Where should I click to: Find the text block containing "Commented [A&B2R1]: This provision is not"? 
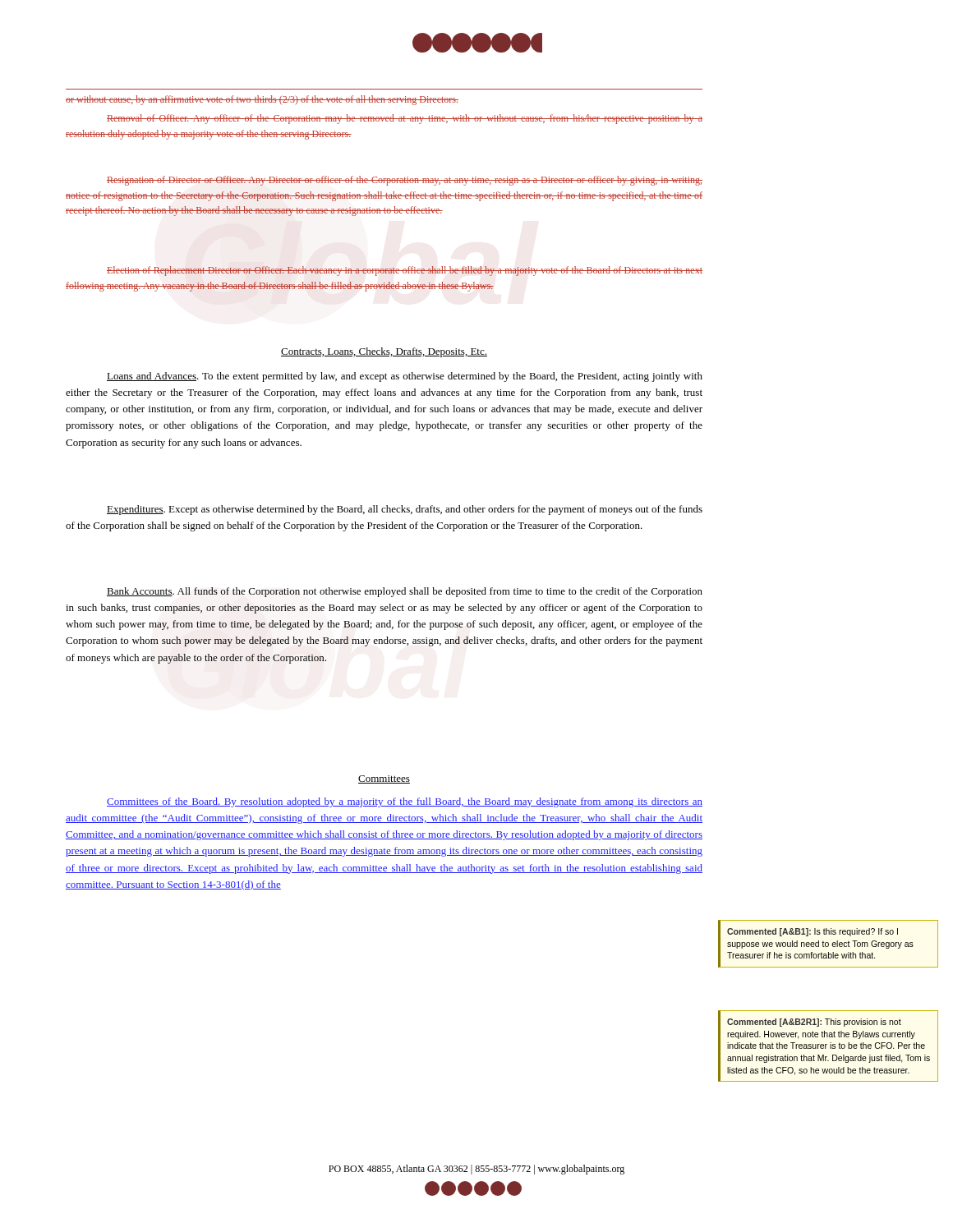[x=829, y=1046]
